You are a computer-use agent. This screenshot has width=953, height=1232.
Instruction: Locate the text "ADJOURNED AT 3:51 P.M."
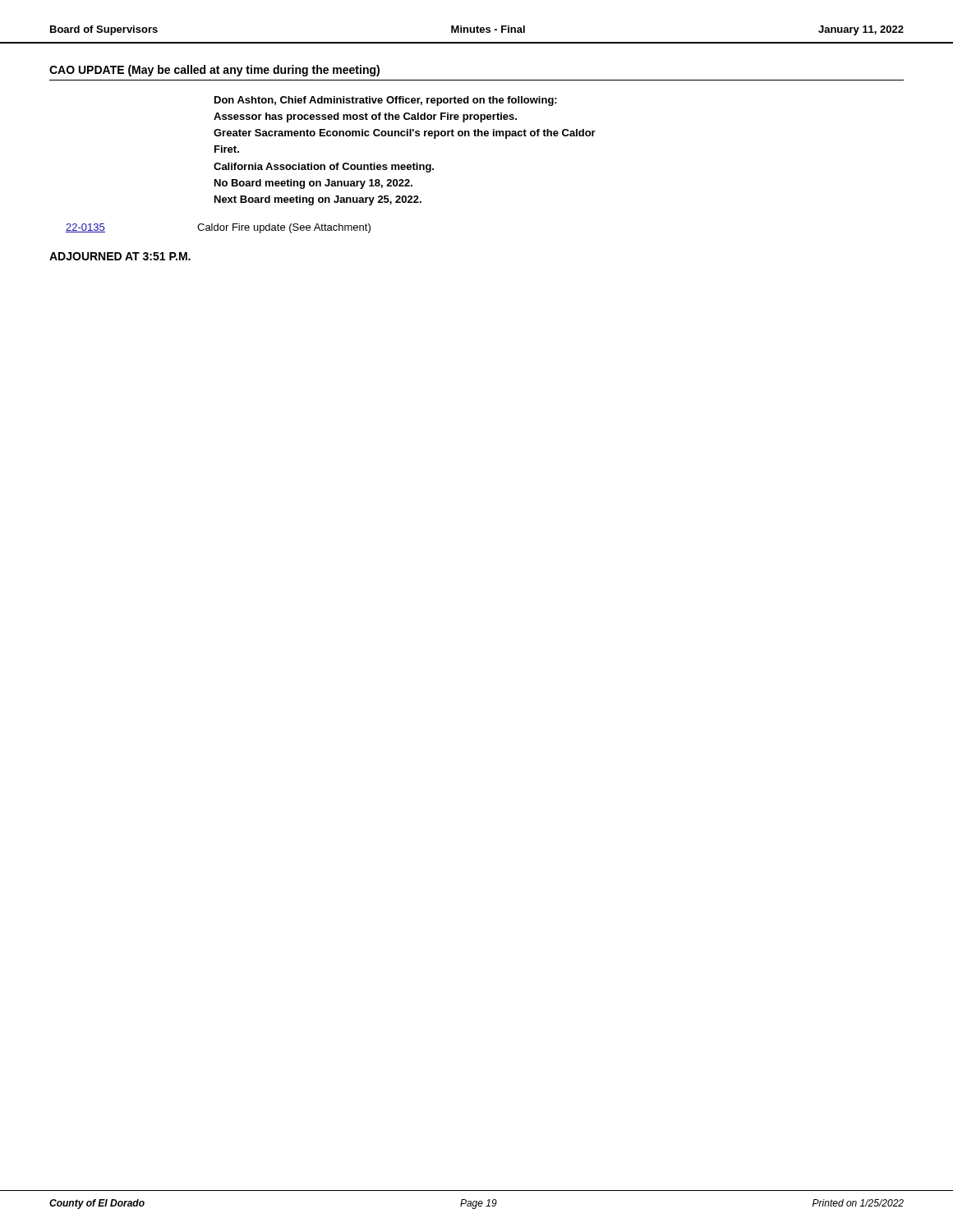point(120,256)
